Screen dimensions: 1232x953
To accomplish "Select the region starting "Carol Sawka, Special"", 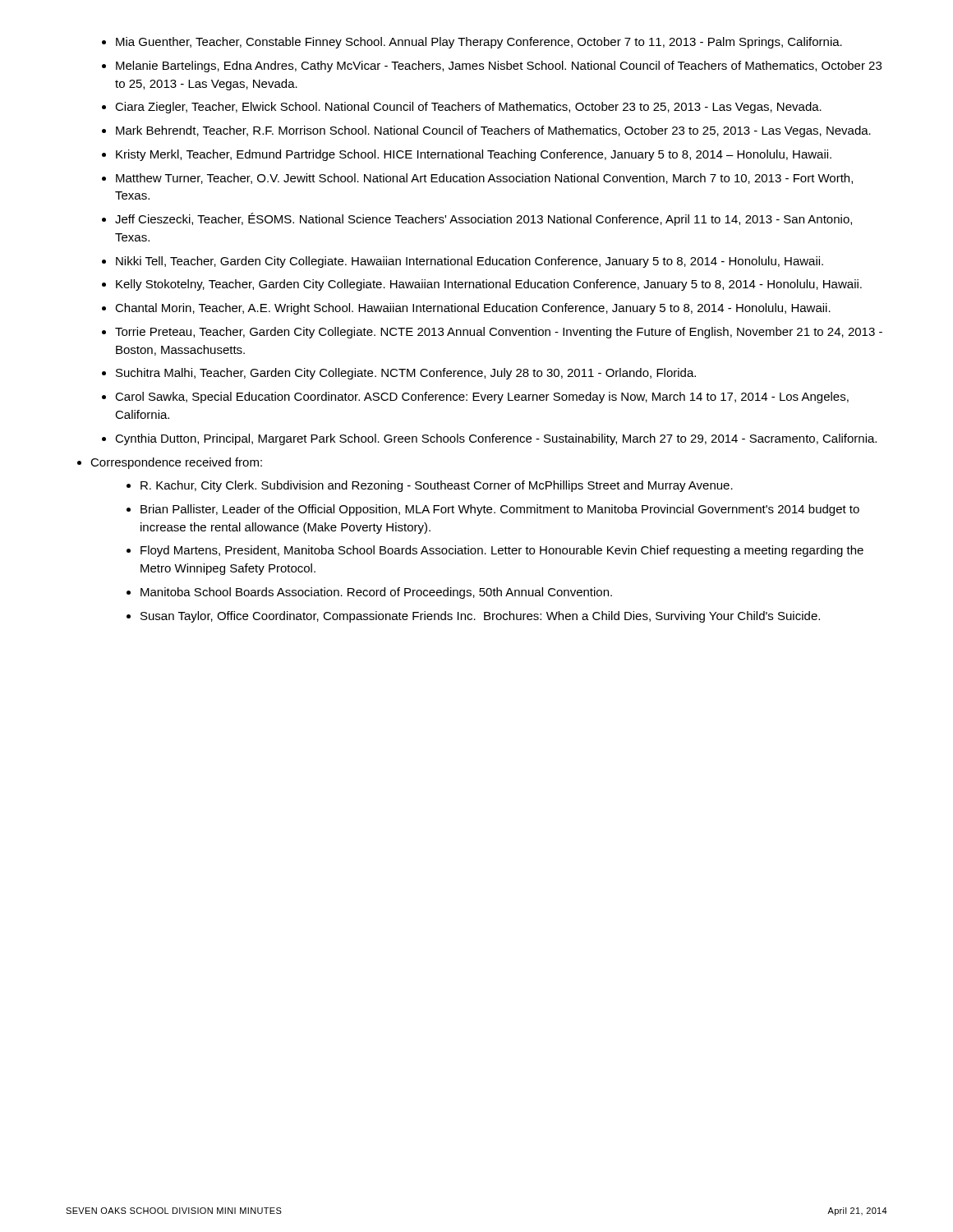I will pyautogui.click(x=482, y=405).
